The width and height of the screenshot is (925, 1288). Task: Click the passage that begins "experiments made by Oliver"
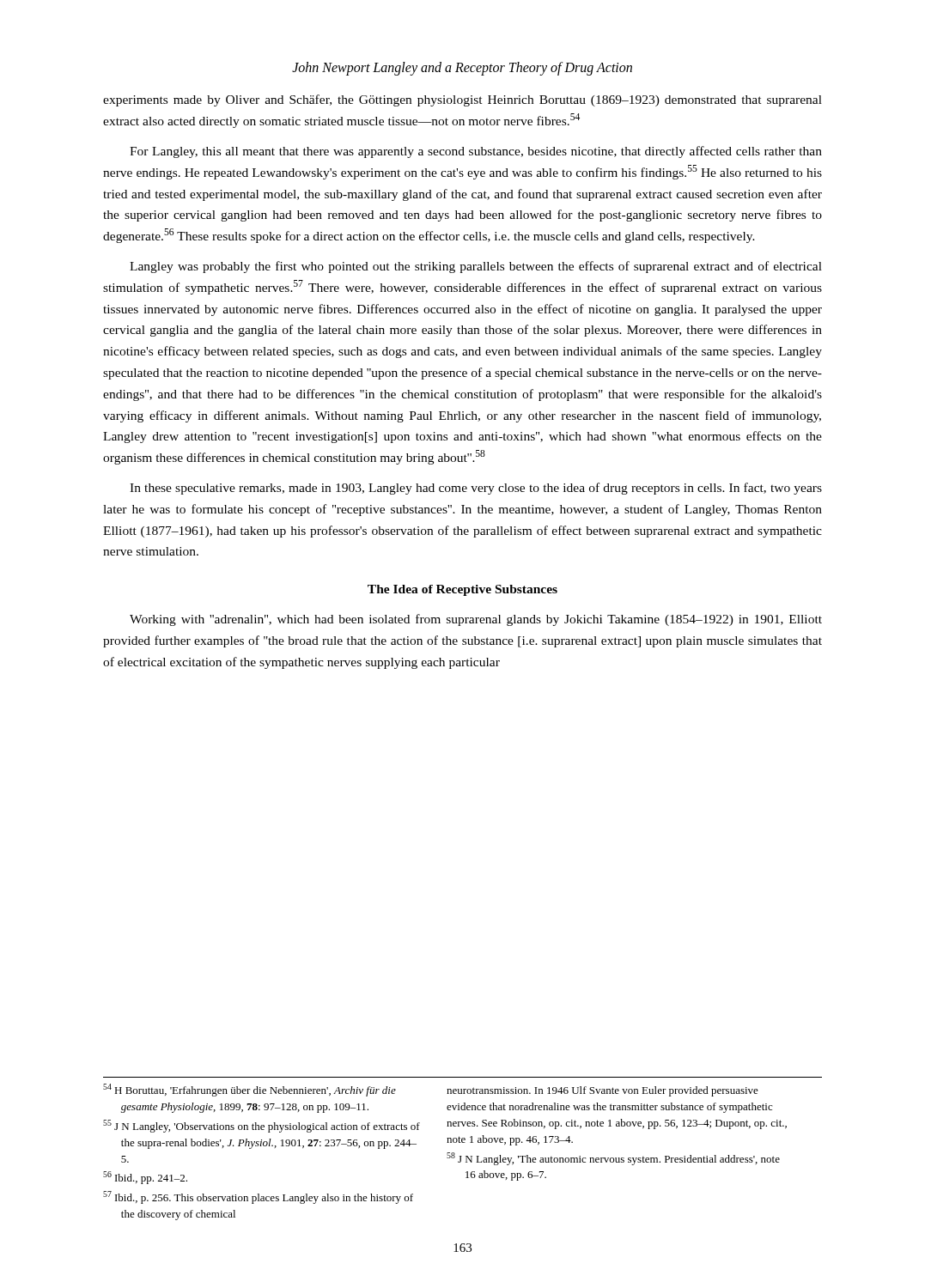point(462,111)
